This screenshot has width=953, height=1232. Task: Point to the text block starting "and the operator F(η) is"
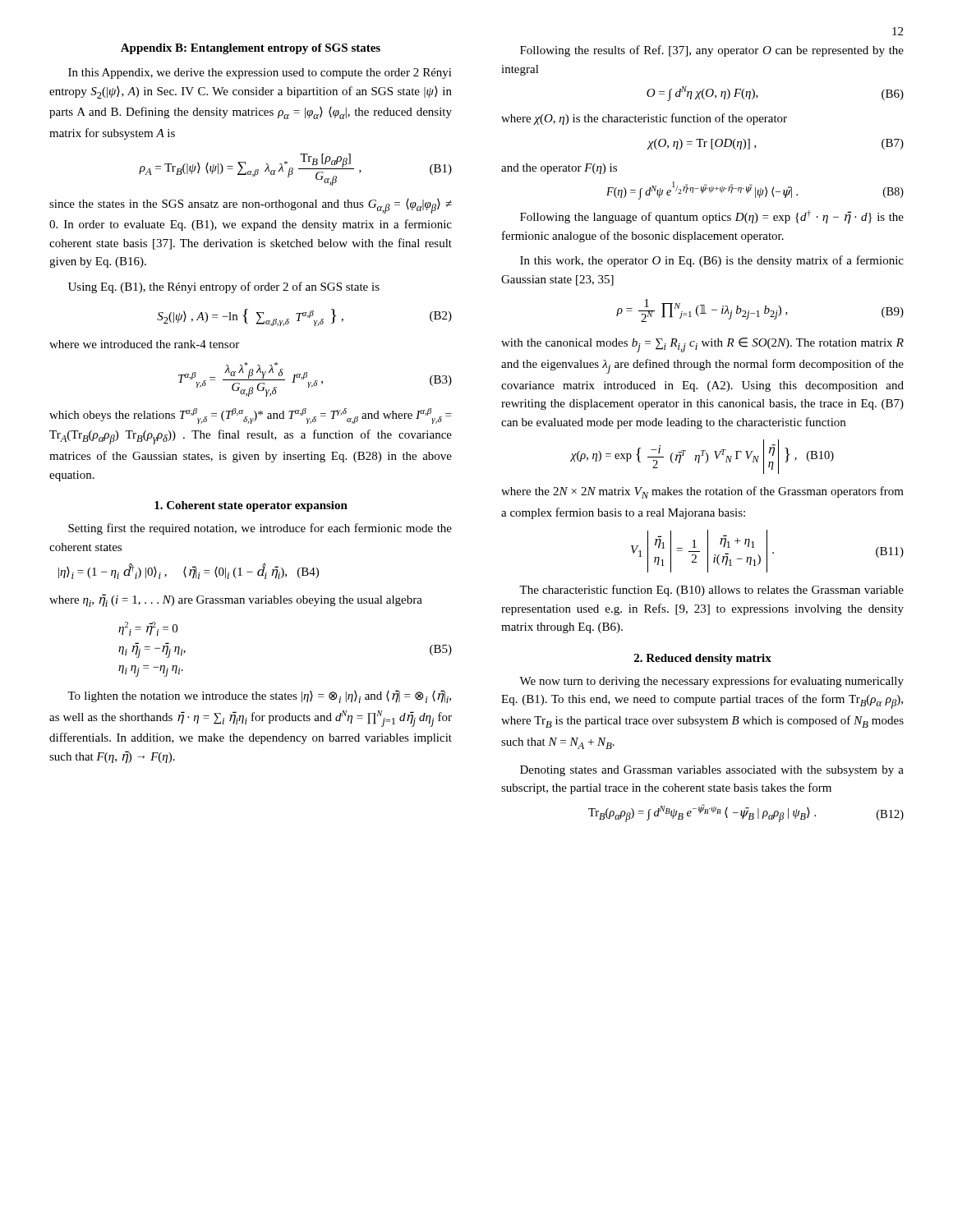[x=559, y=167]
